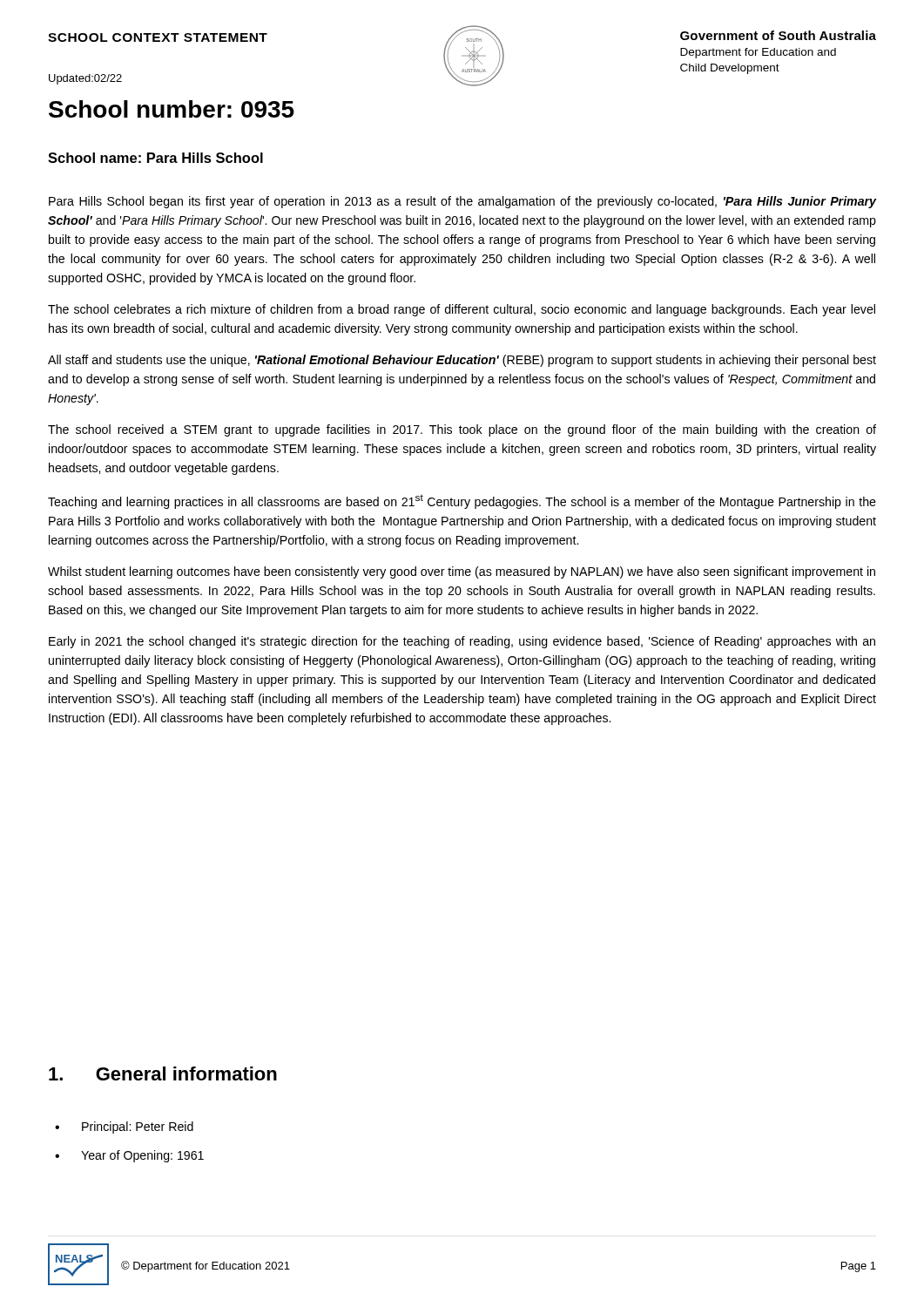Find the text starting "• Principal: Peter Reid"
This screenshot has height=1307, width=924.
click(121, 1128)
